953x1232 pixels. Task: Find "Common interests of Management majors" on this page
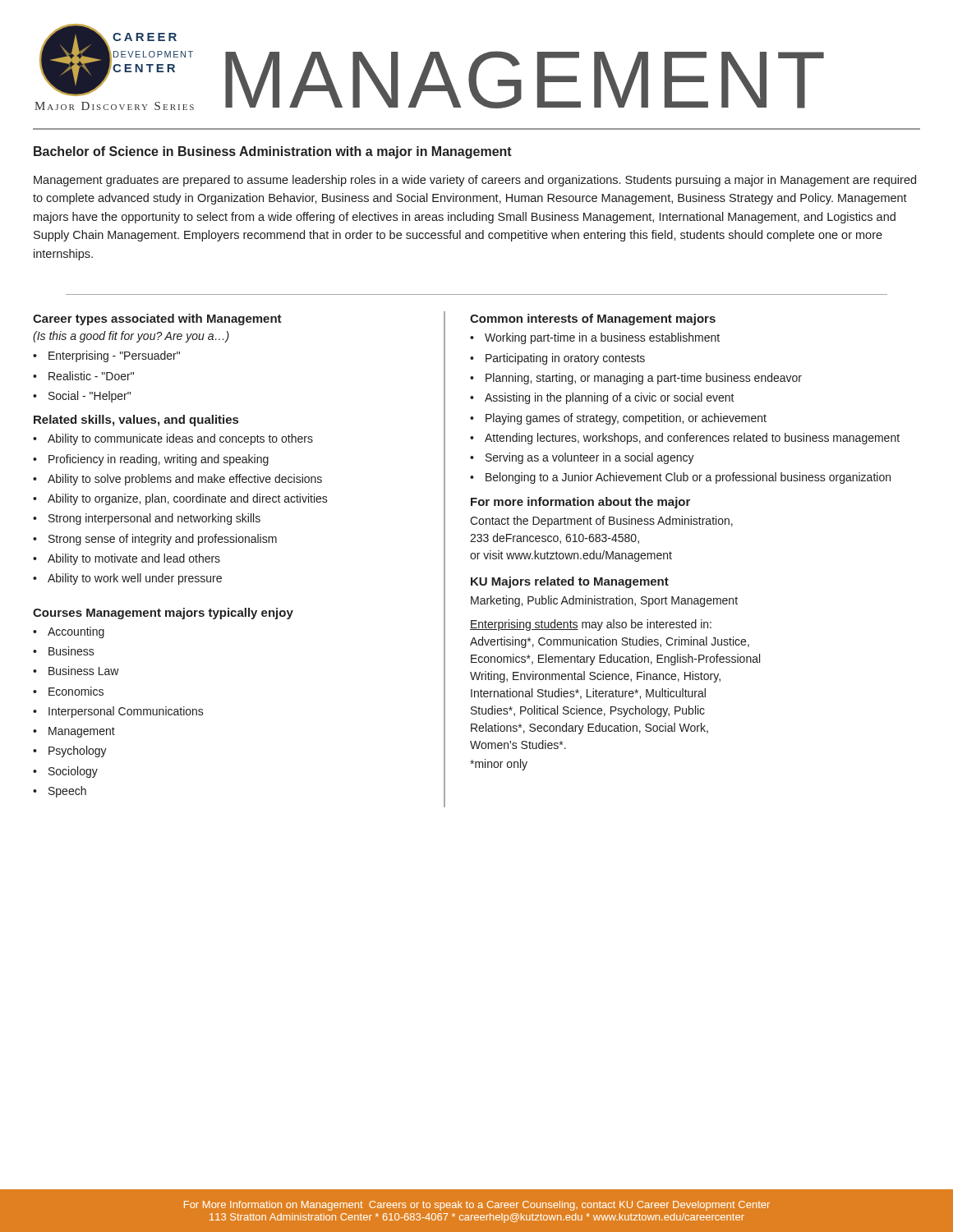click(593, 319)
